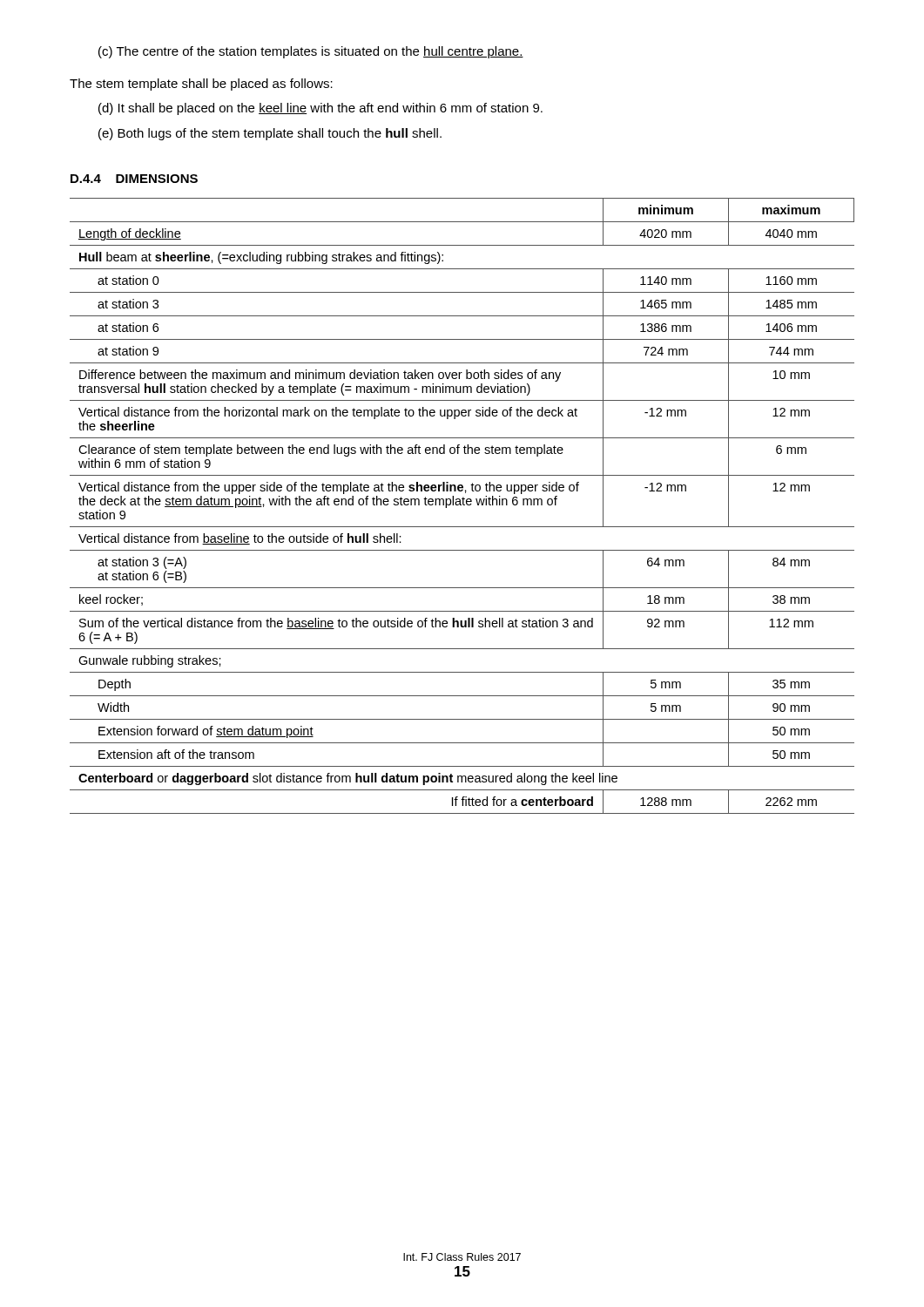The width and height of the screenshot is (924, 1307).
Task: Locate the block of text that opens with "(c) The centre of the station templates is"
Action: coord(310,51)
